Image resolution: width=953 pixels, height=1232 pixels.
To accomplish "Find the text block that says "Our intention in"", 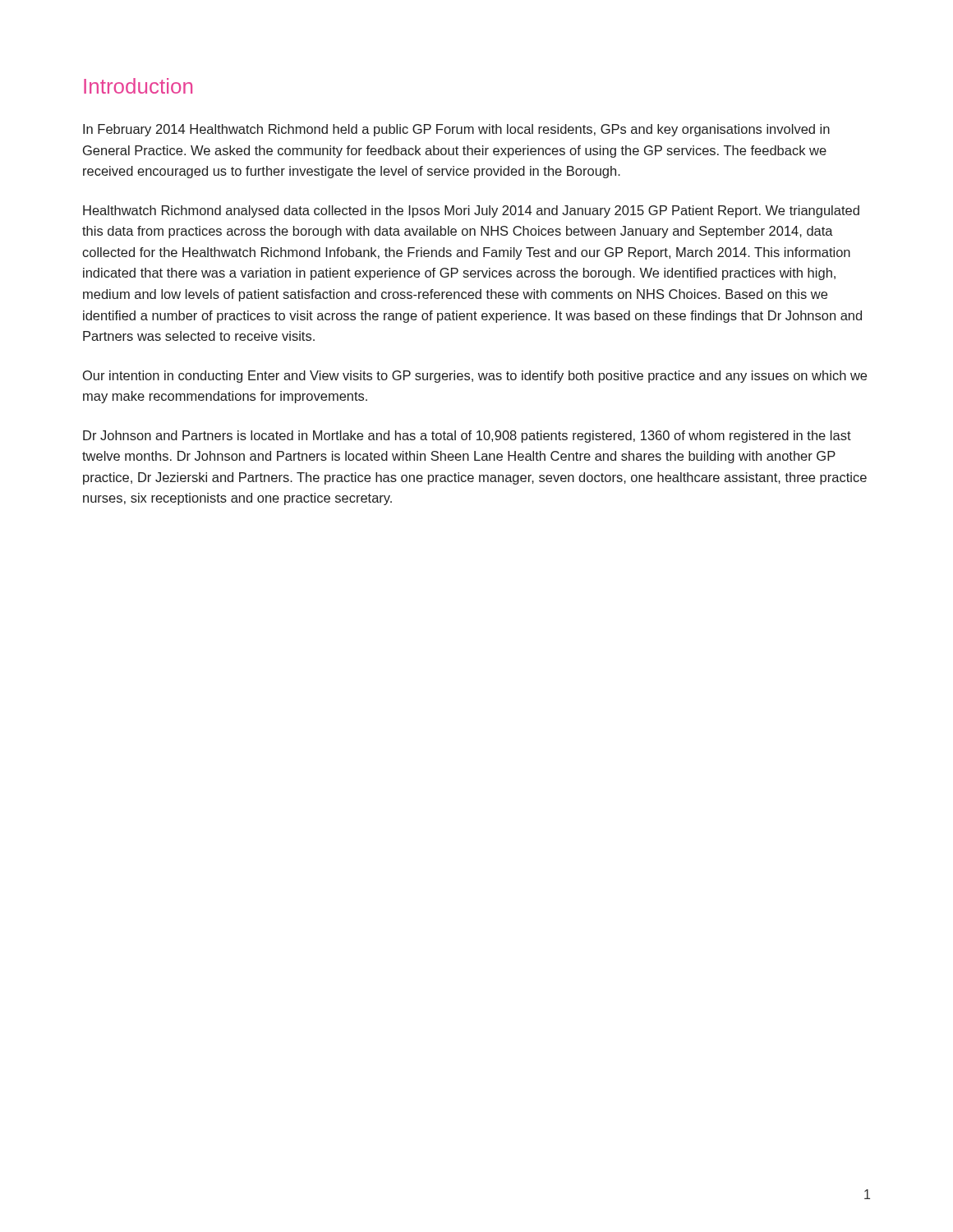I will pos(476,386).
